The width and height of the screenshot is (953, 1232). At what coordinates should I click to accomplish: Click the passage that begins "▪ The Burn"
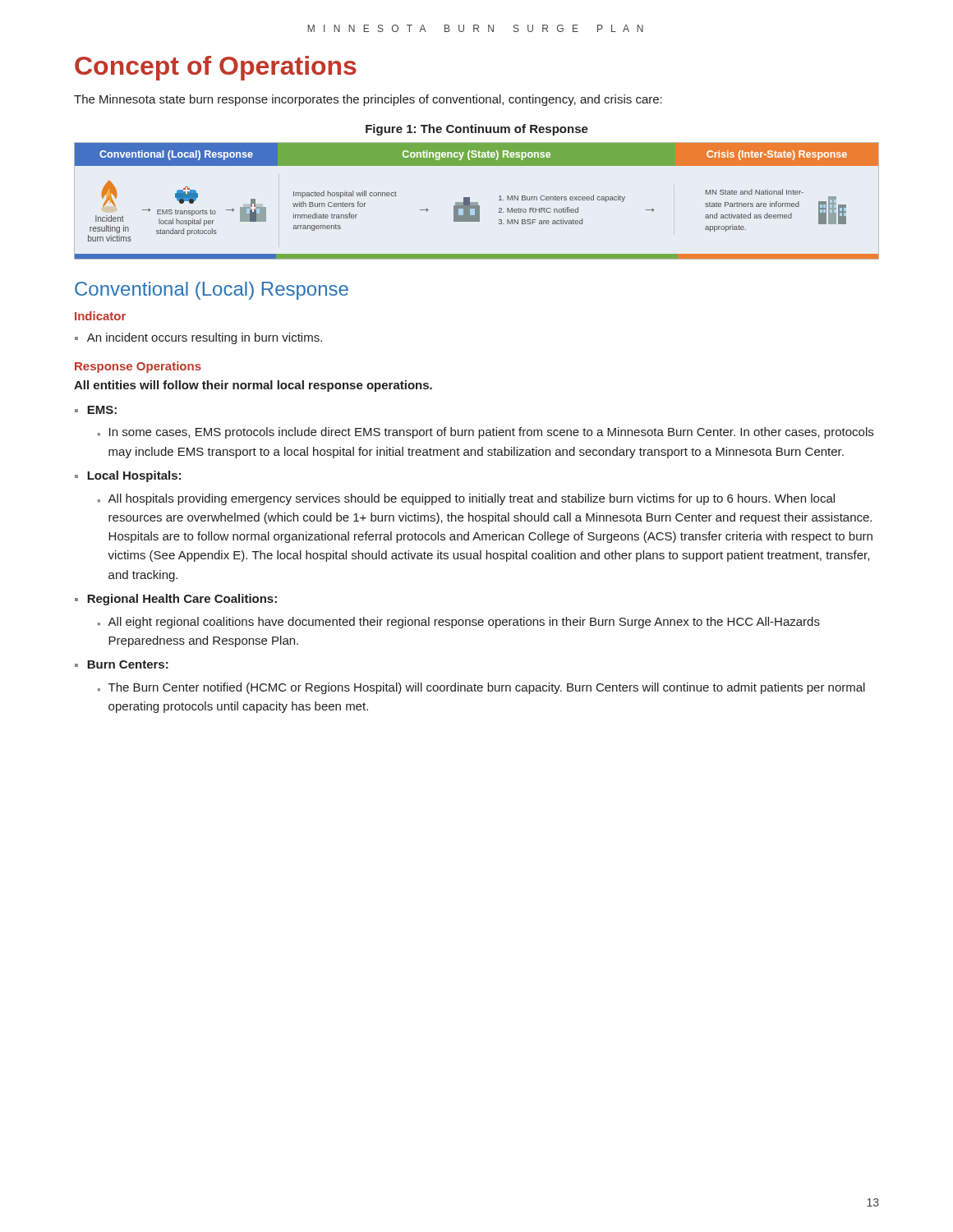click(488, 697)
